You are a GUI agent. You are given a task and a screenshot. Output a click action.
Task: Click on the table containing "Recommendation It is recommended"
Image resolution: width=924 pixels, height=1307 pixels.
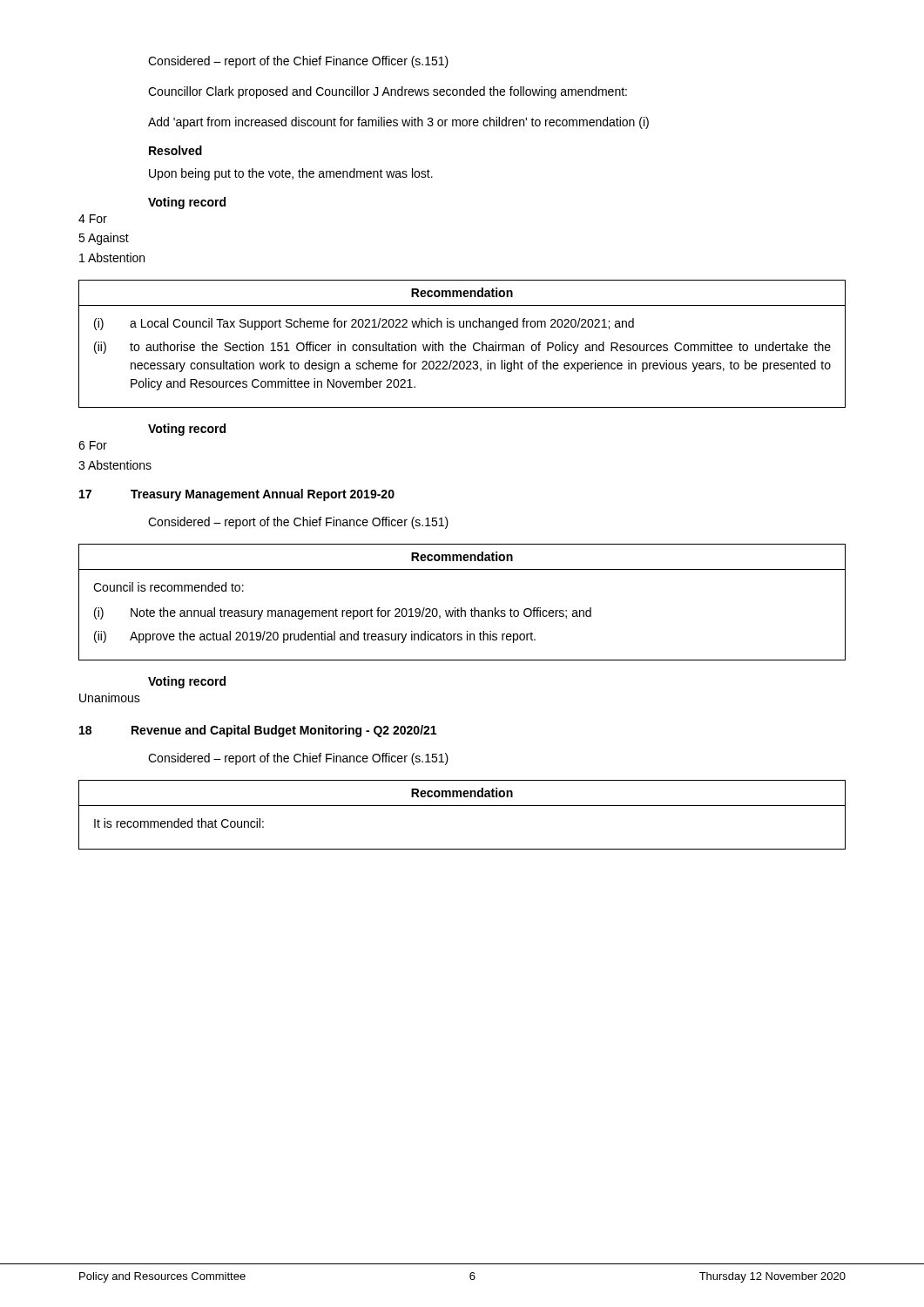pos(462,815)
